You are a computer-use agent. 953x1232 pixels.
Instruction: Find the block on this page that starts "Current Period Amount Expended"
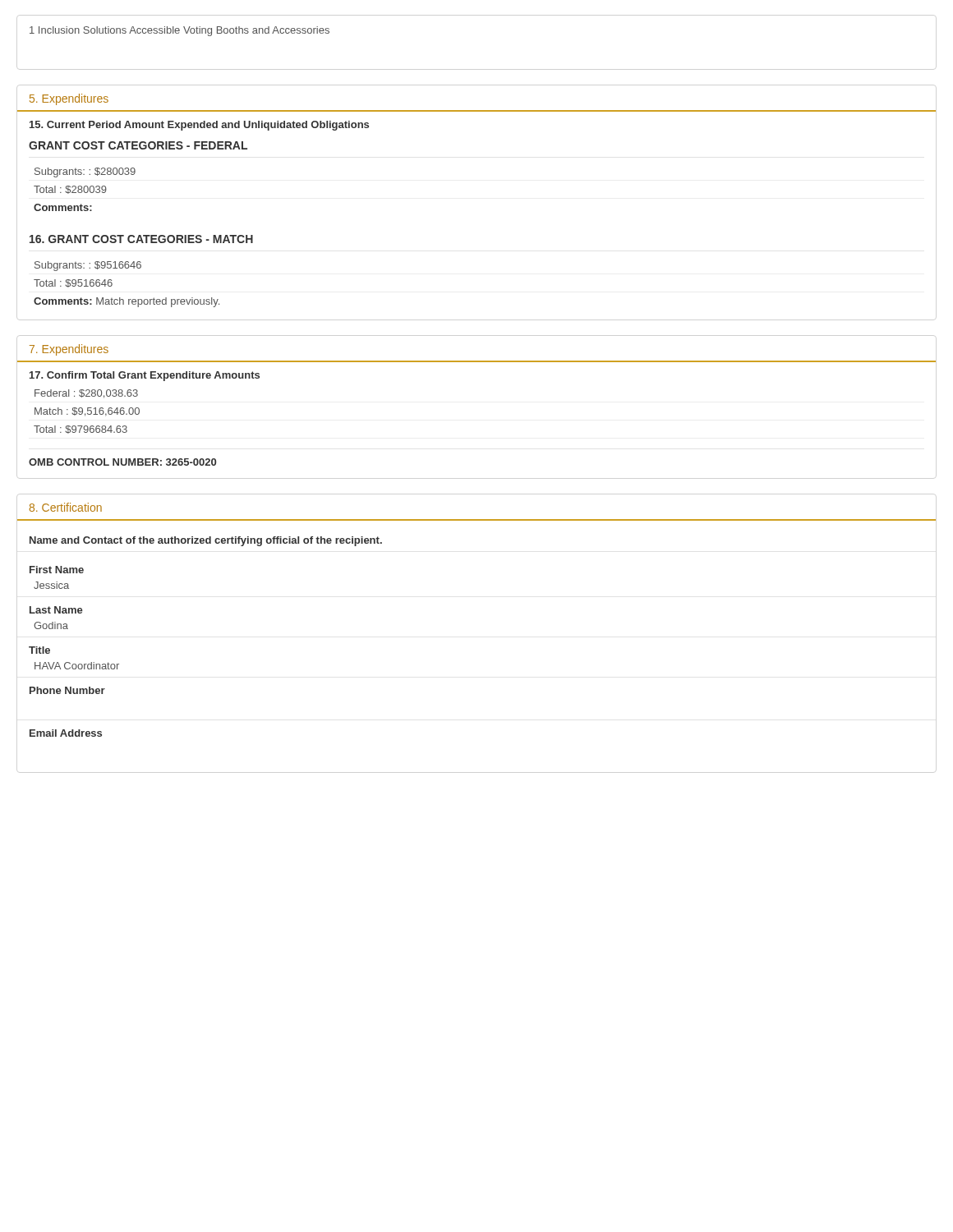pyautogui.click(x=199, y=124)
